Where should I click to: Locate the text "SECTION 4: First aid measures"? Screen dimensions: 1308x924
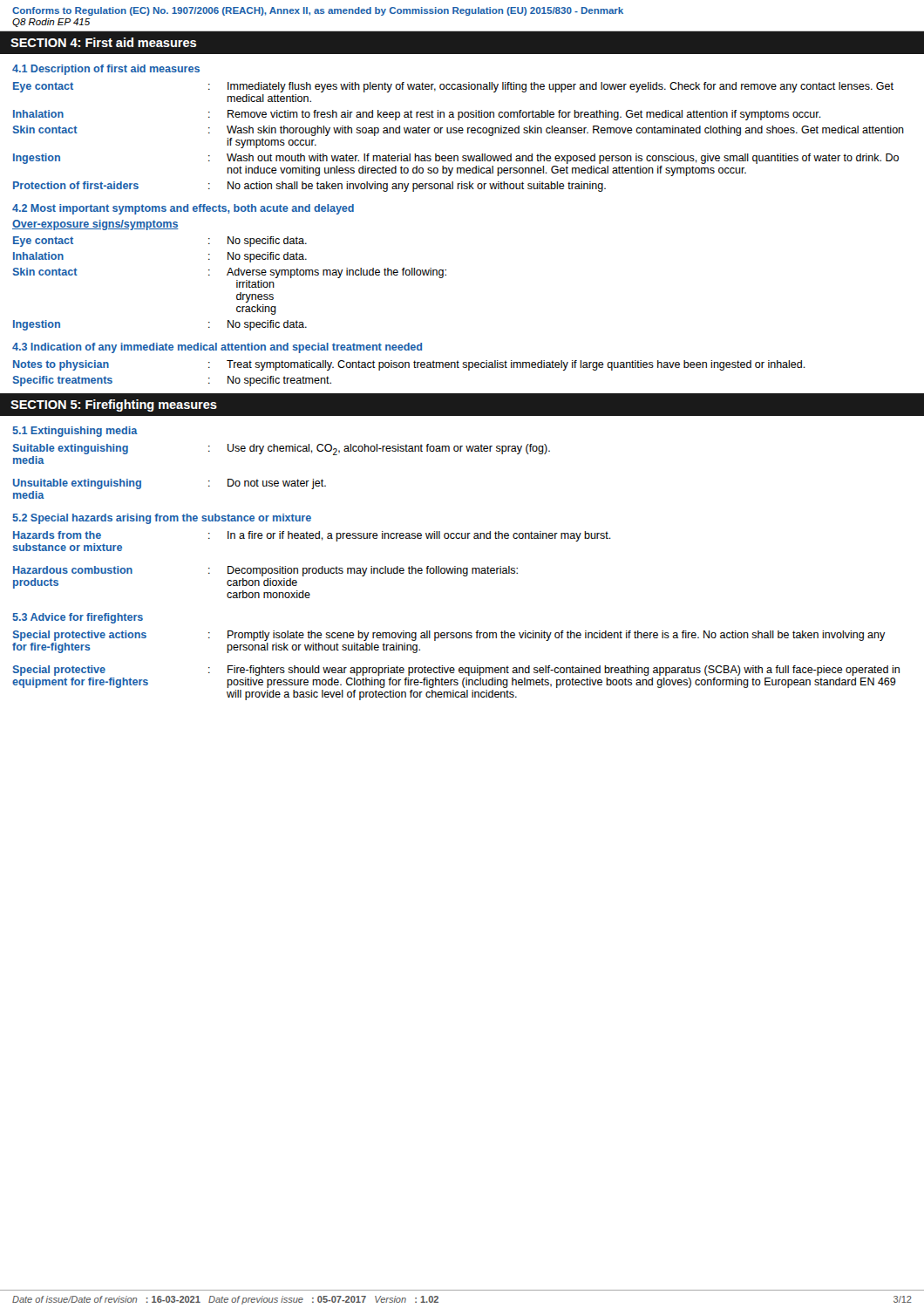click(104, 43)
